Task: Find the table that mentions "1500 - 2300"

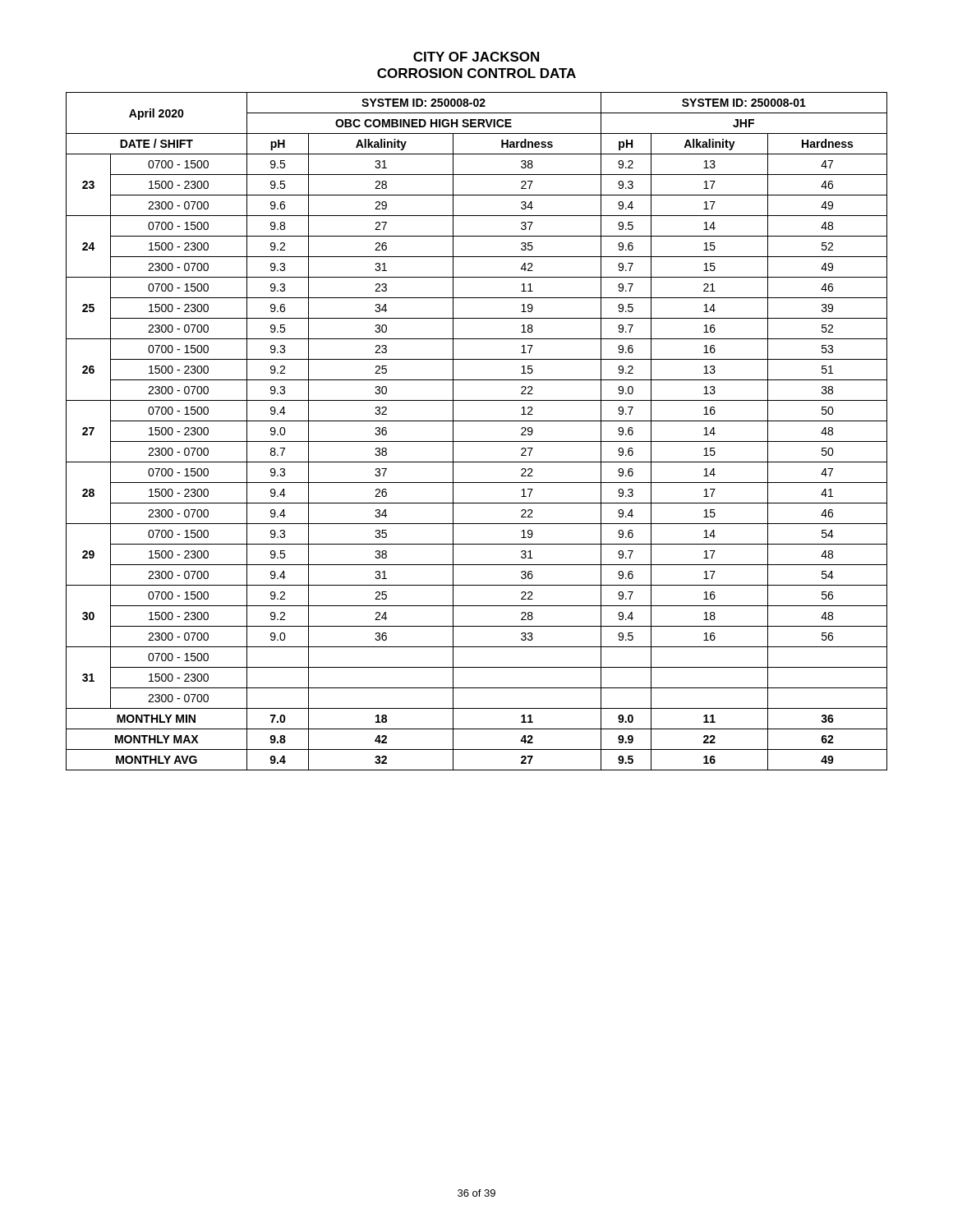Action: 476,431
